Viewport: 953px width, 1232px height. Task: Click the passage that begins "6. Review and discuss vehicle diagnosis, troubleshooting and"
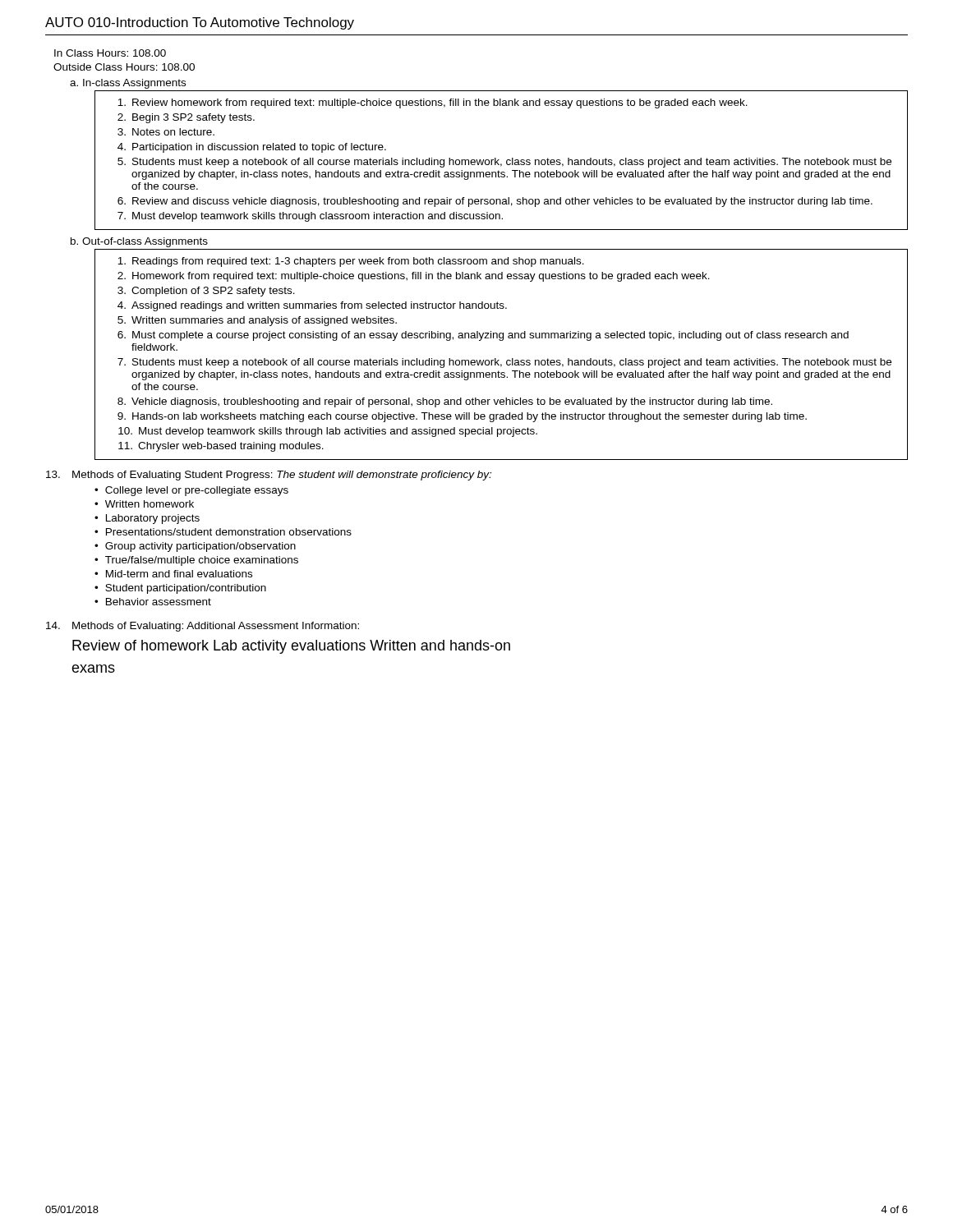click(501, 201)
